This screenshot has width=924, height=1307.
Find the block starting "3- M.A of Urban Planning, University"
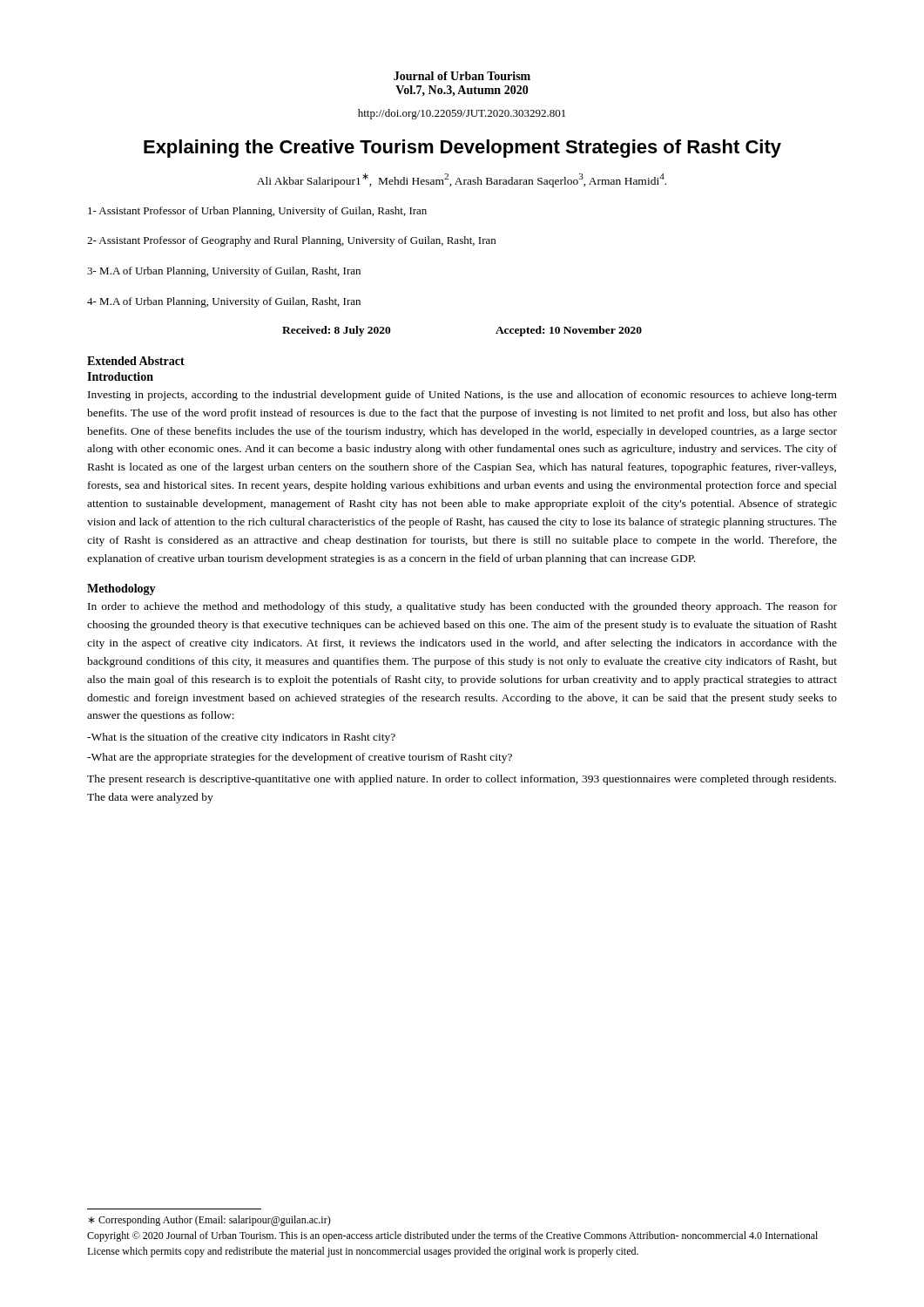(224, 272)
